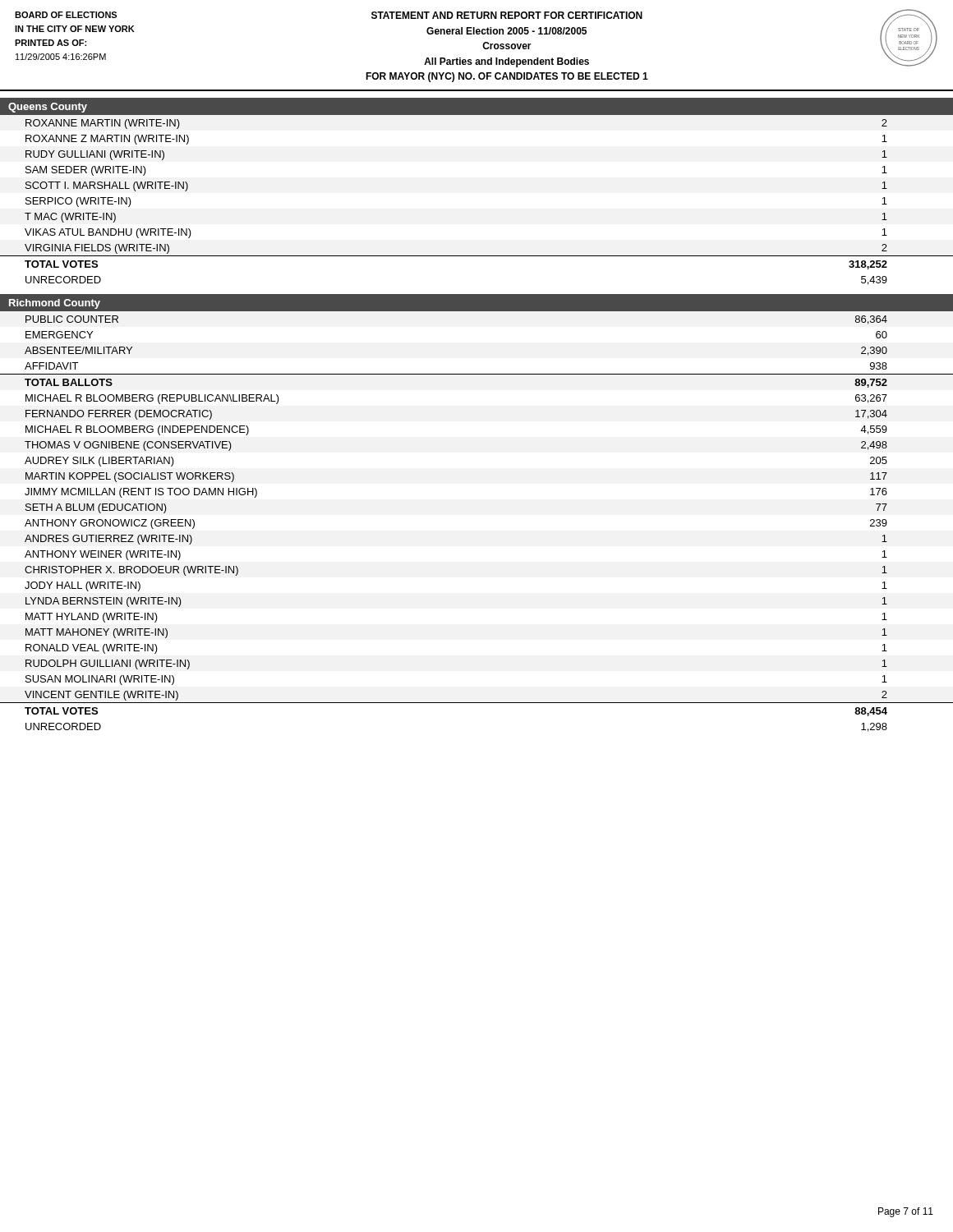Find the table that mentions "ANTHONY GRONOWICZ (GREEN)"
The width and height of the screenshot is (953, 1232).
476,523
